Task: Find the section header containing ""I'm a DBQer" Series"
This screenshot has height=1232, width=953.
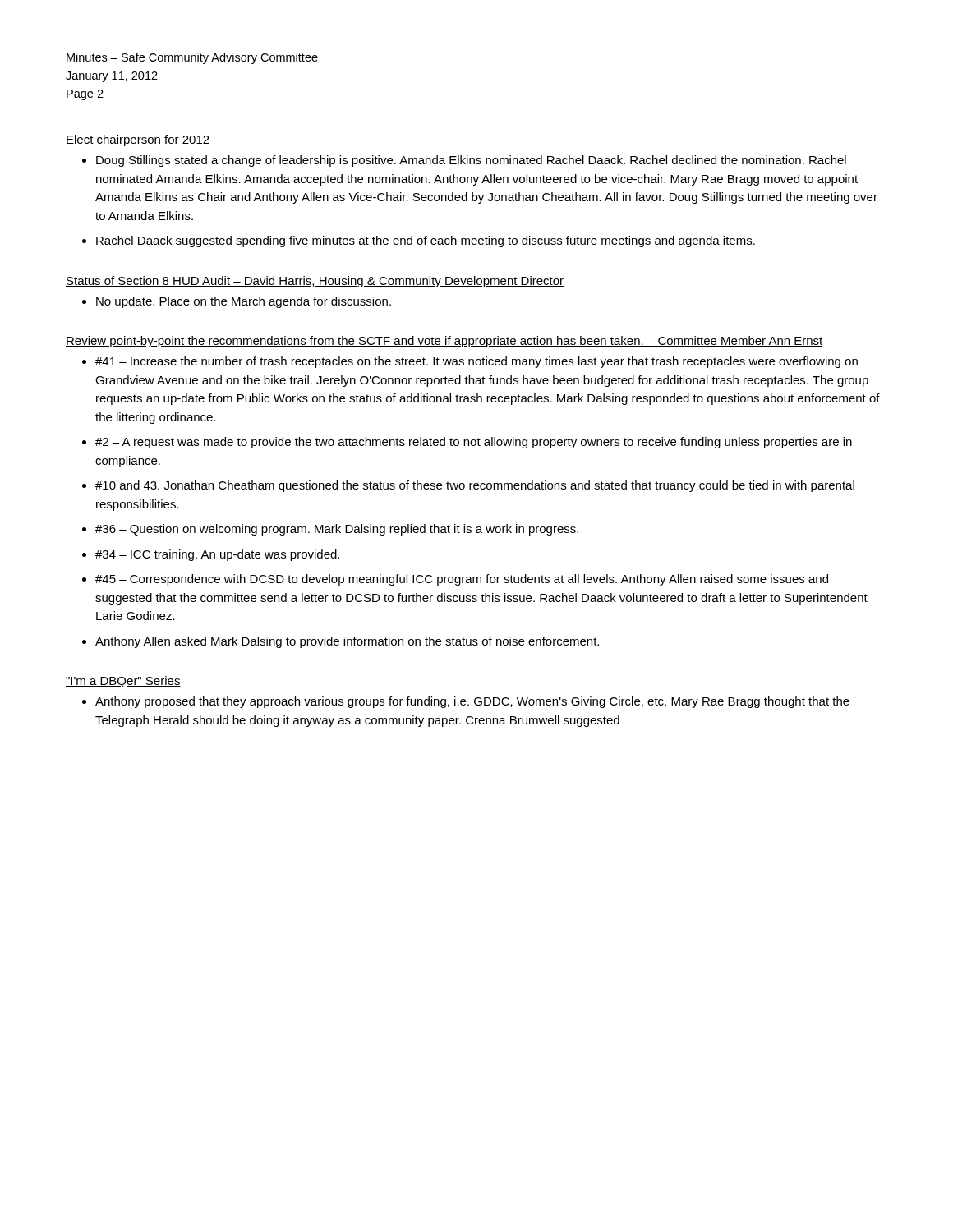Action: click(123, 681)
